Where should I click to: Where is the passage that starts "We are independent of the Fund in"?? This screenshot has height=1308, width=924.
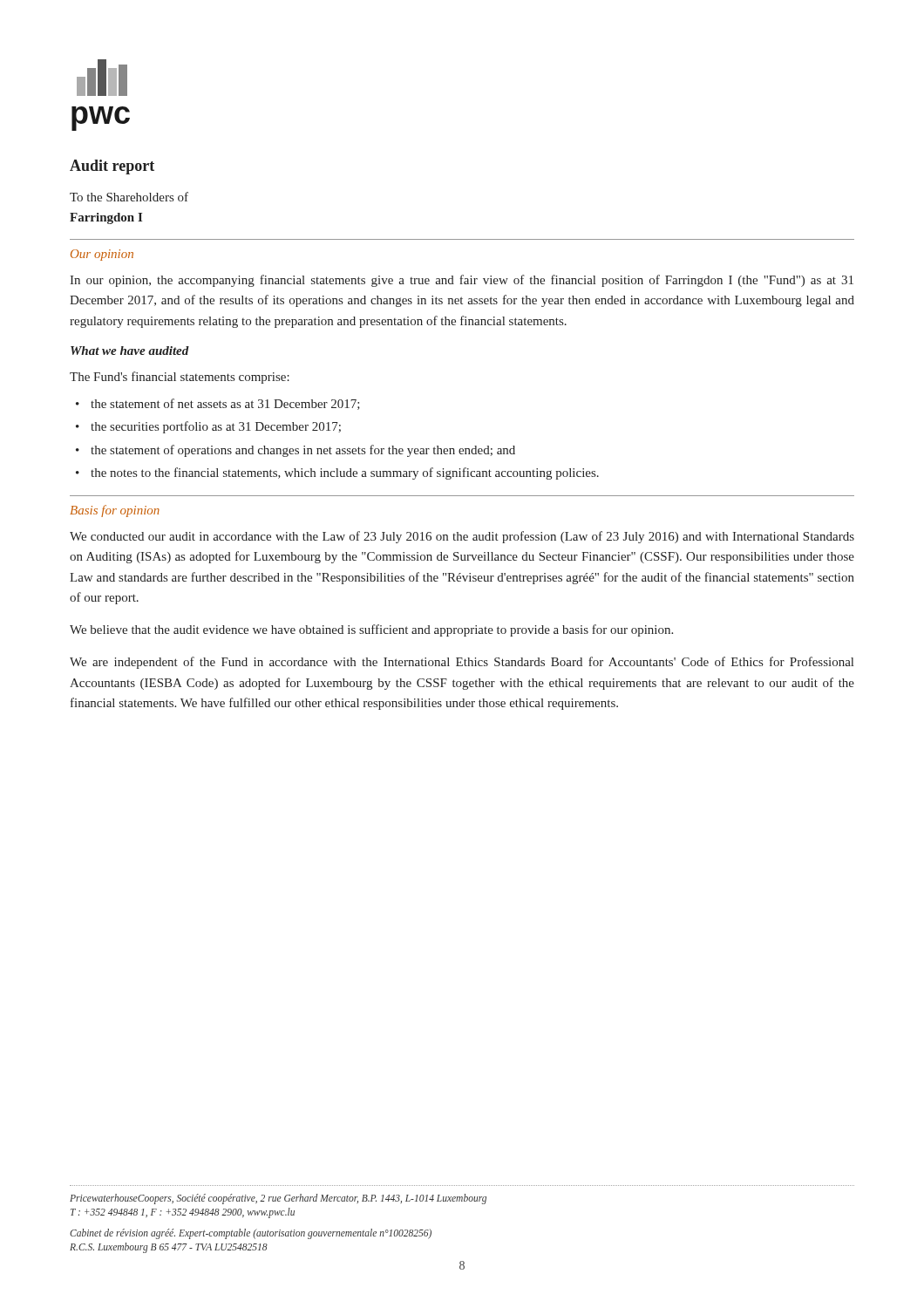[462, 682]
